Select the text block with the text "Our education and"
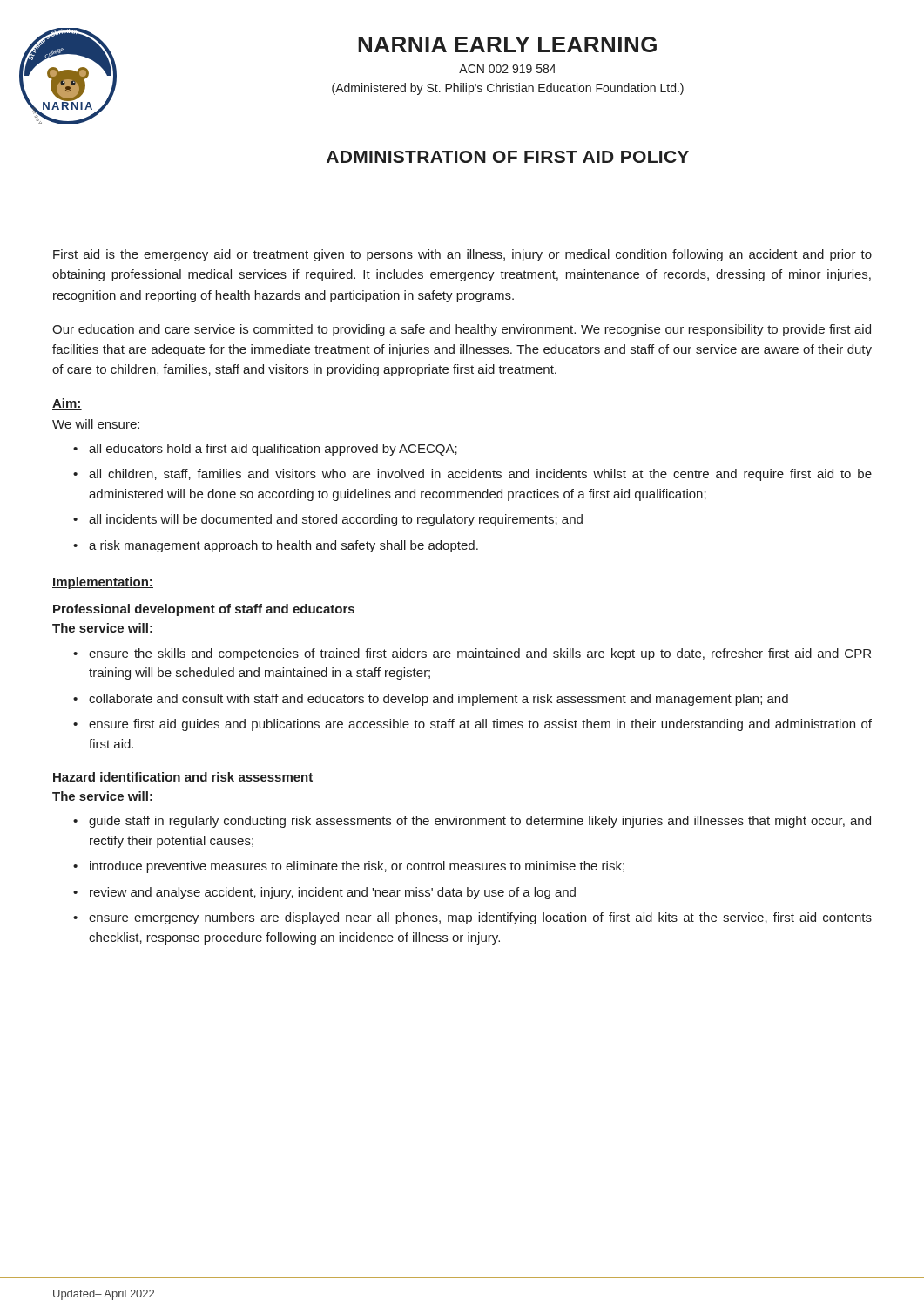Screen dimensions: 1307x924 click(x=462, y=349)
